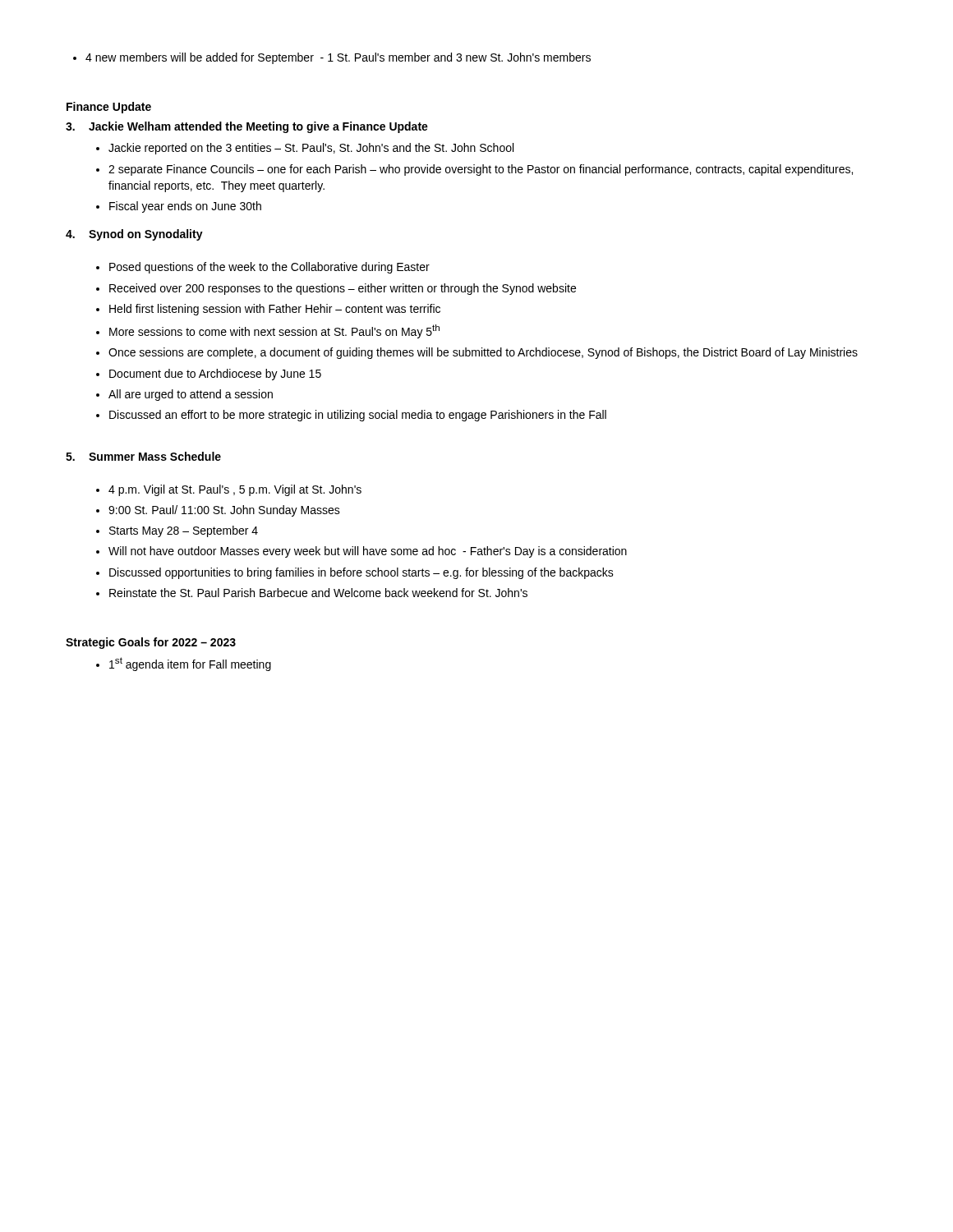Point to "Finance Update"

[x=109, y=108]
